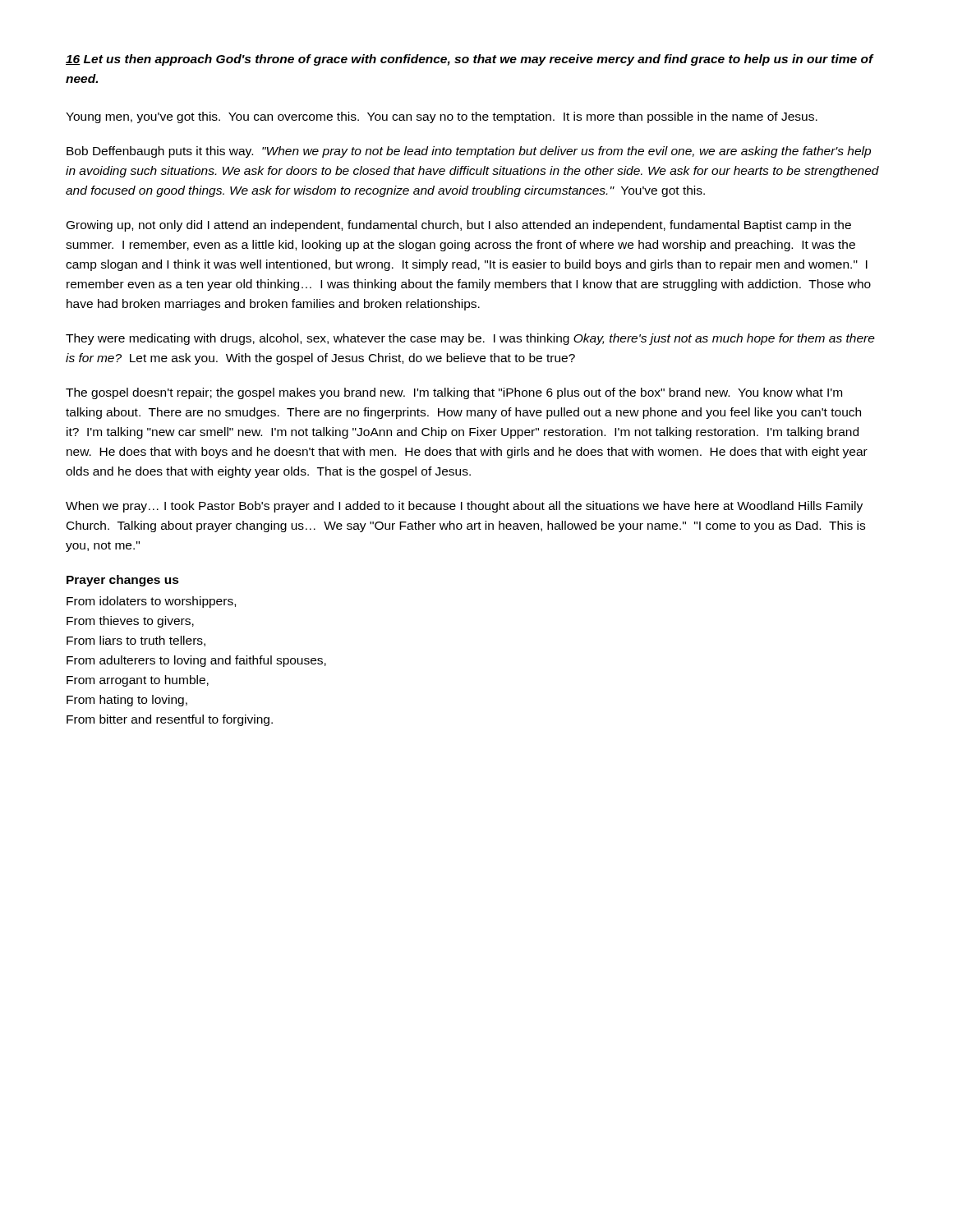Find the text starting "The gospel doesn't"
Screen dimensions: 1232x953
click(x=467, y=432)
